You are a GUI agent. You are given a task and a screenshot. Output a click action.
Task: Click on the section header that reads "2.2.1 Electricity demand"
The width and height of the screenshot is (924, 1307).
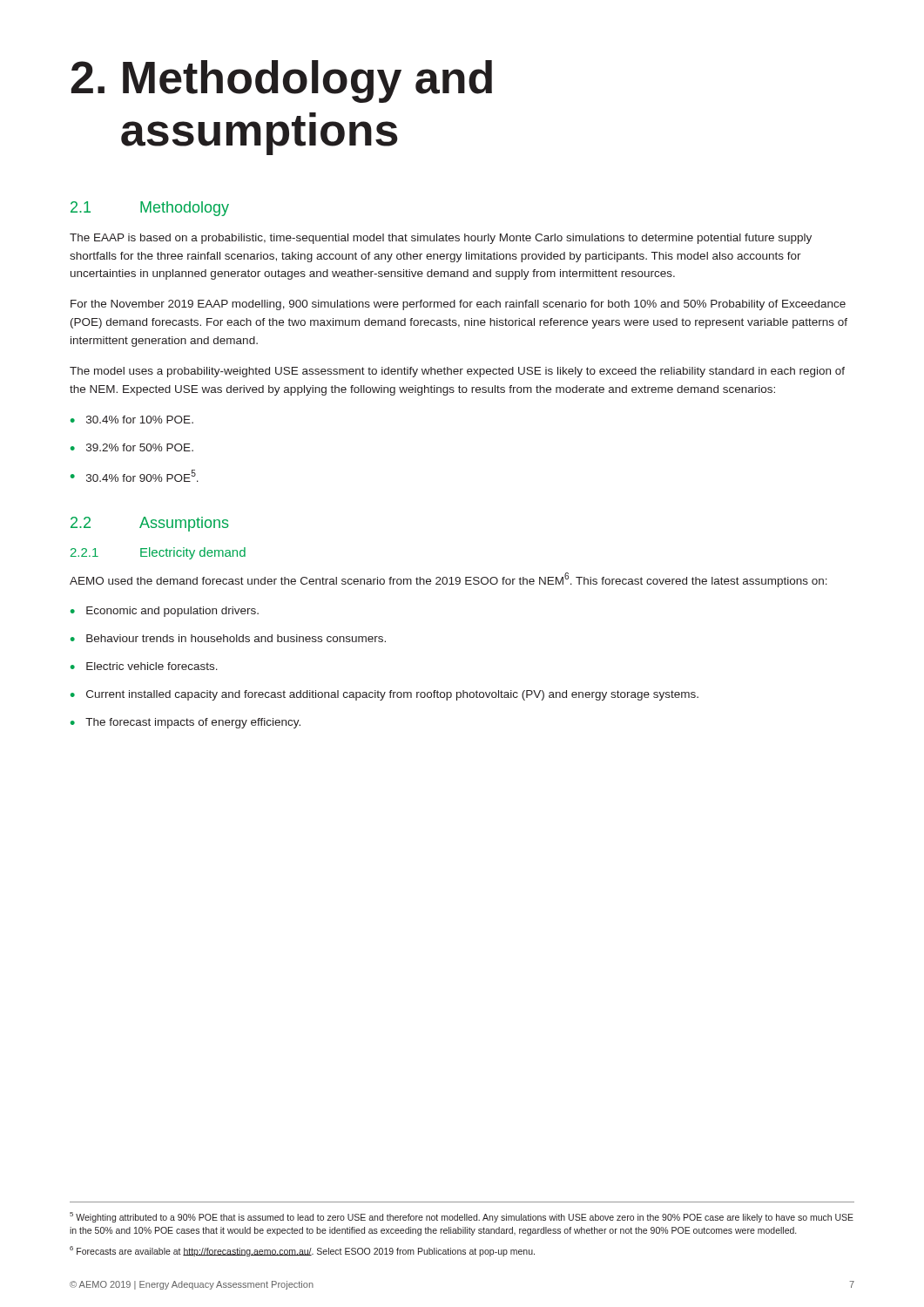coord(158,552)
